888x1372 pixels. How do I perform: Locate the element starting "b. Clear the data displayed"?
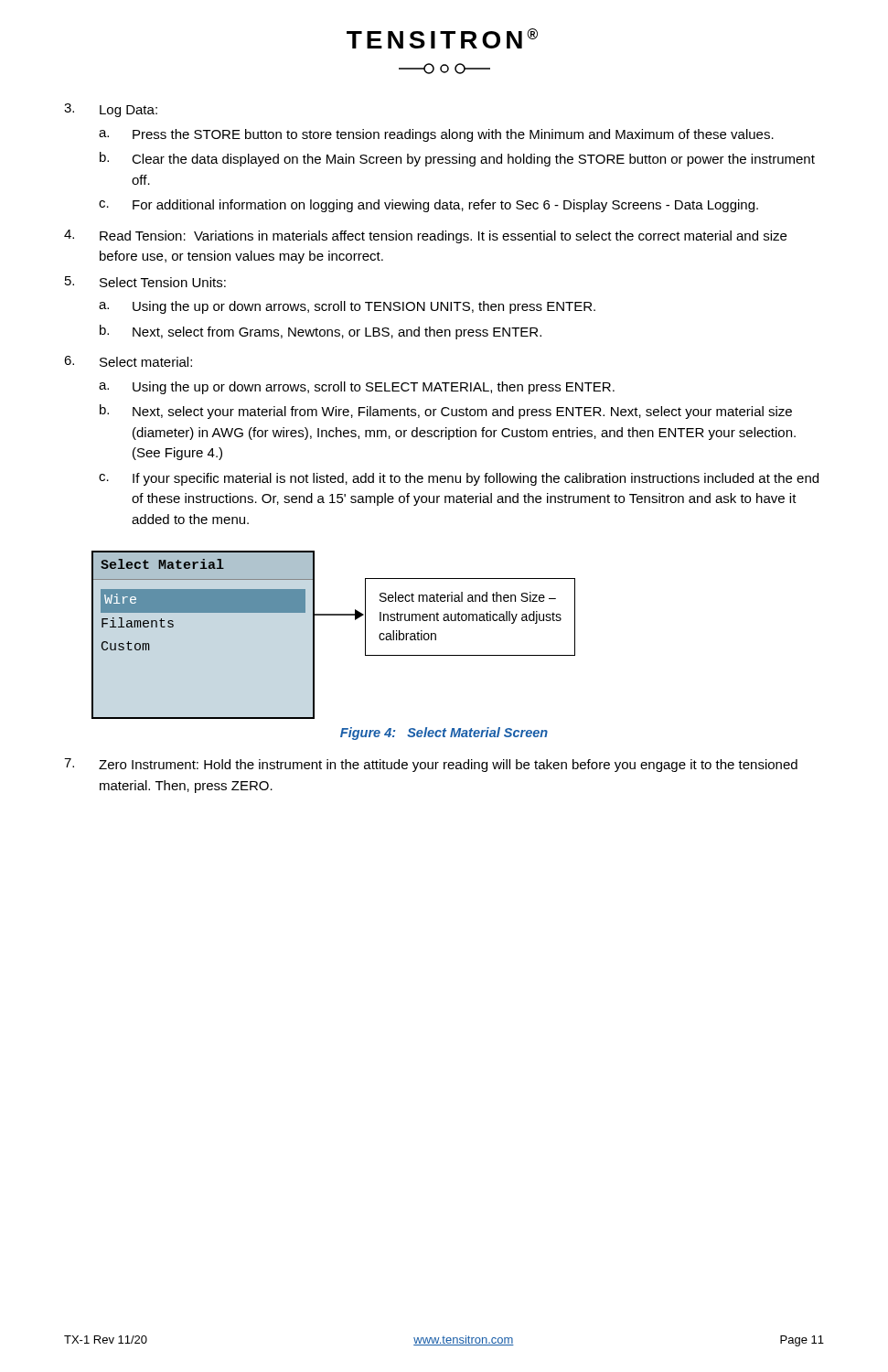coord(461,170)
